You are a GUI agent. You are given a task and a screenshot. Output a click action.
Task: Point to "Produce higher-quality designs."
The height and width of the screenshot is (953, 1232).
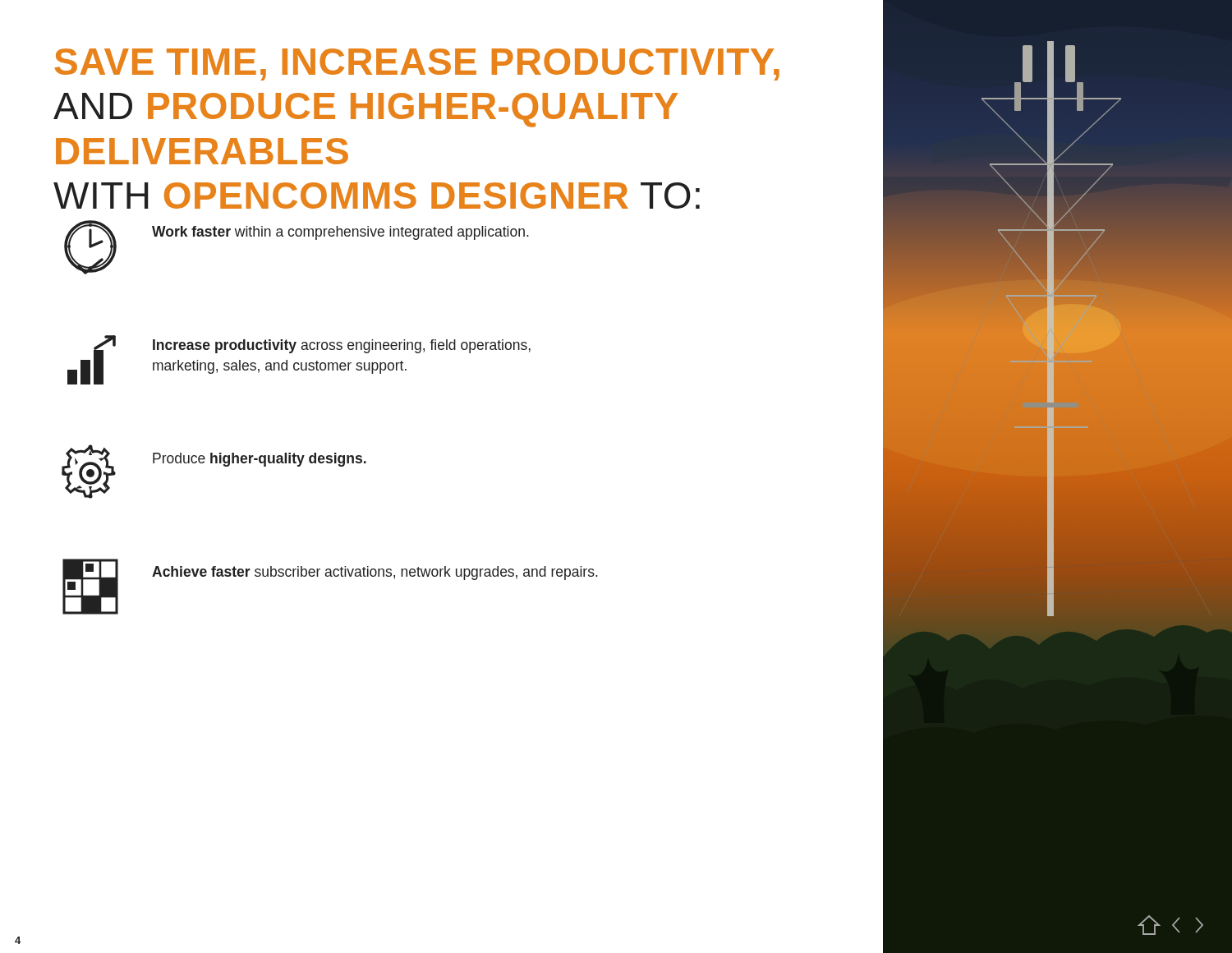(x=210, y=473)
